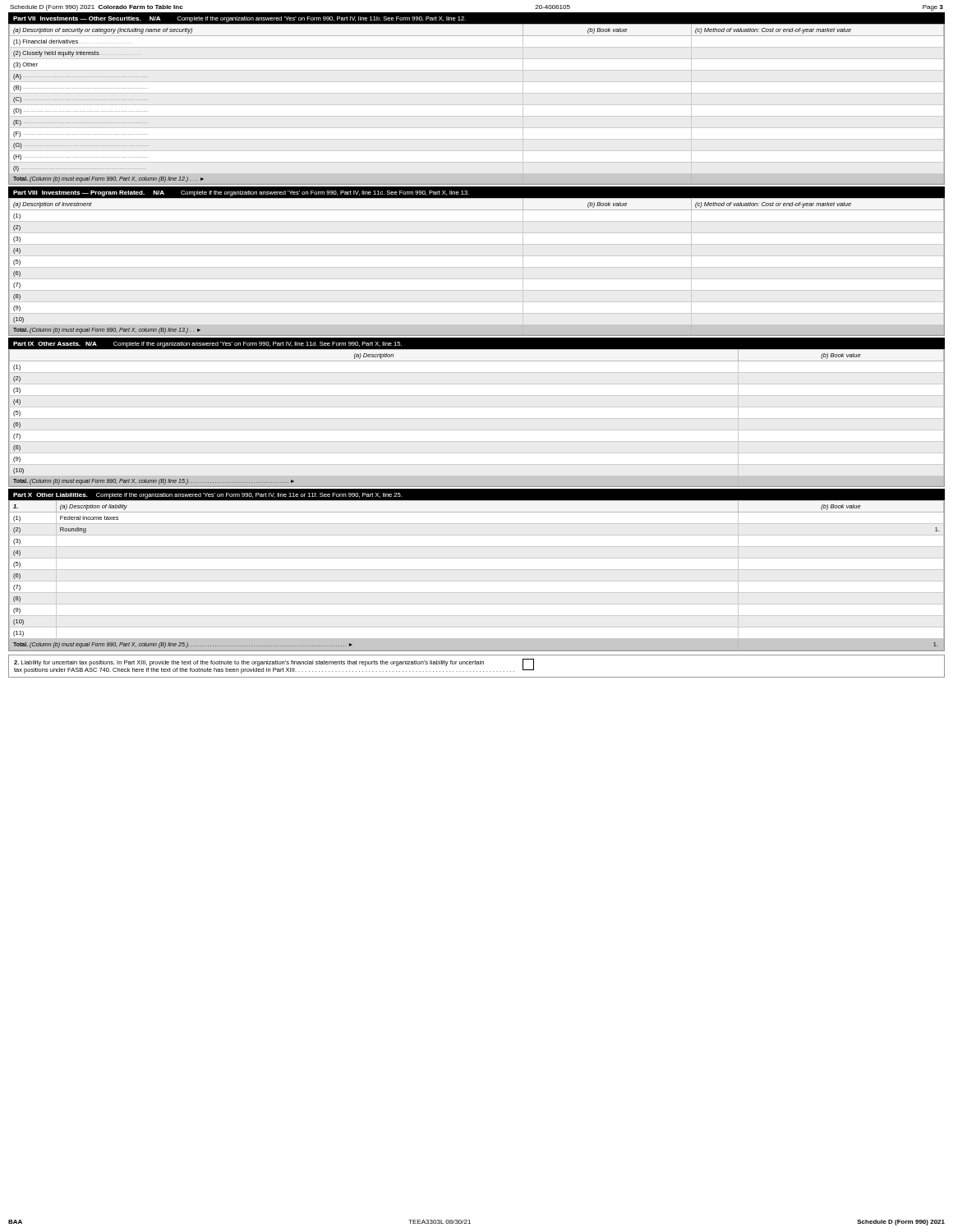Click on the element starting "Liability for uncertain tax positions. In Part"
953x1232 pixels.
pyautogui.click(x=274, y=666)
